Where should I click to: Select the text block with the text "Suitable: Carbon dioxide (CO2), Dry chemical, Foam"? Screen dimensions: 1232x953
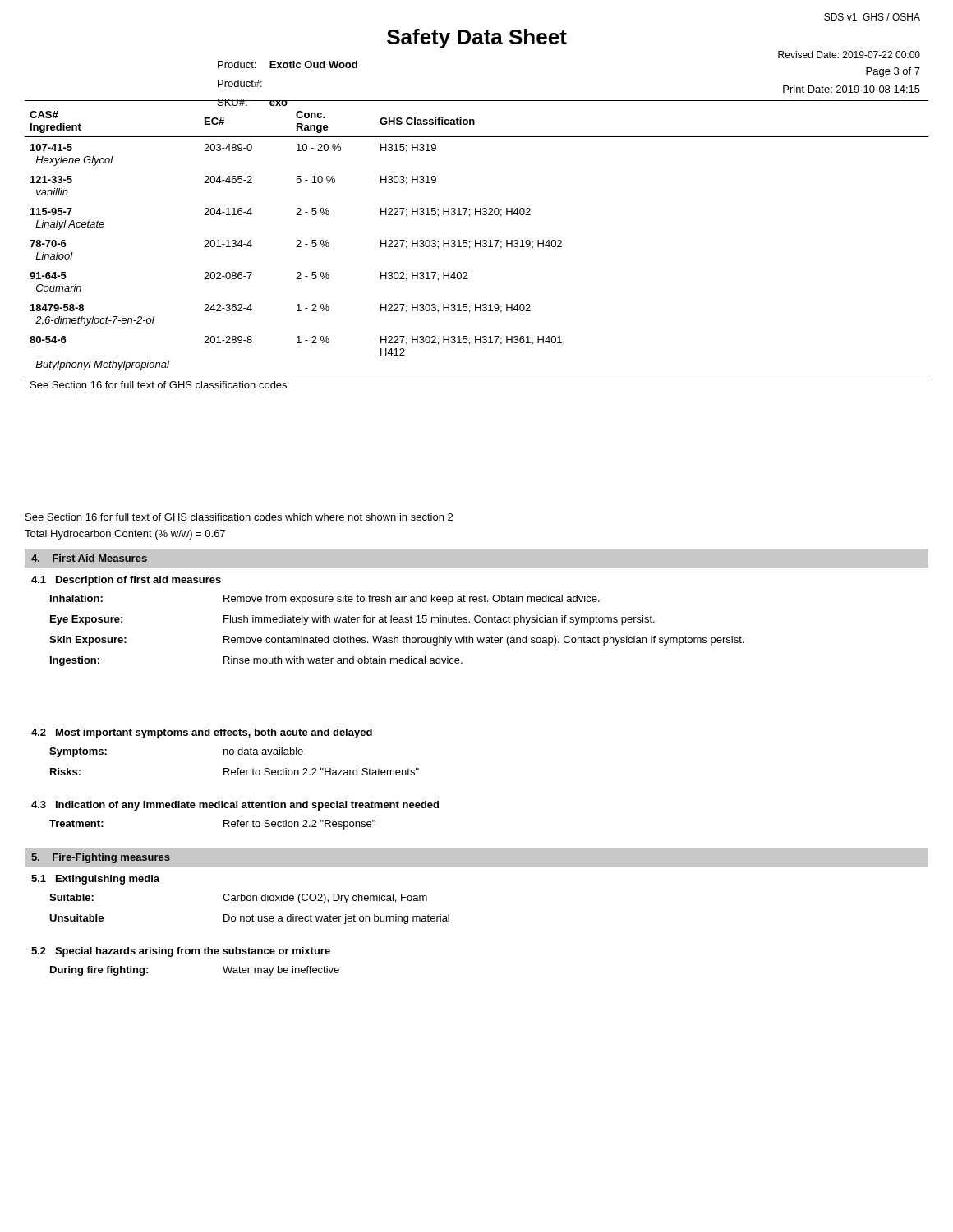pyautogui.click(x=238, y=899)
